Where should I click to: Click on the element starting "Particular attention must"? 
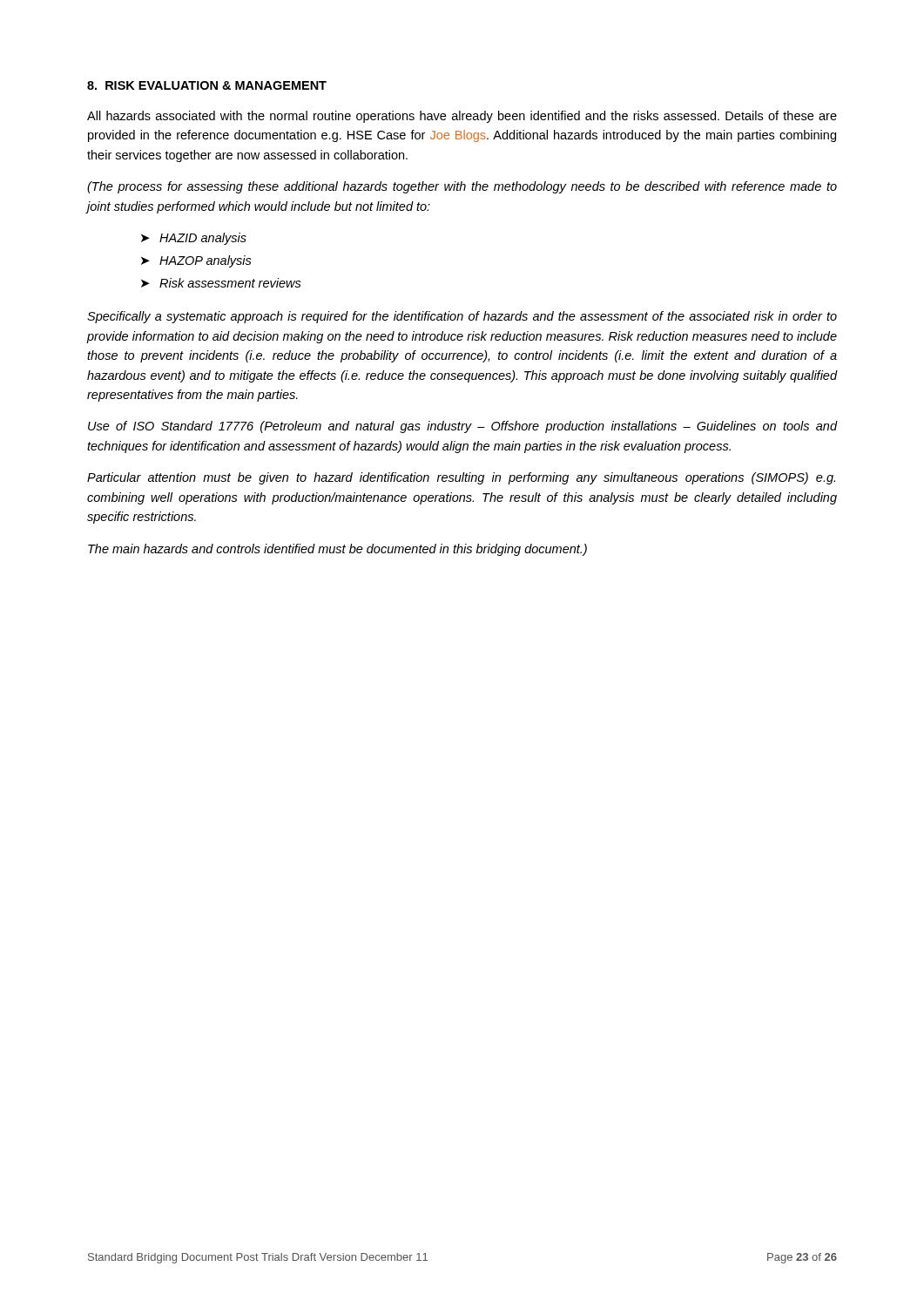click(x=462, y=497)
